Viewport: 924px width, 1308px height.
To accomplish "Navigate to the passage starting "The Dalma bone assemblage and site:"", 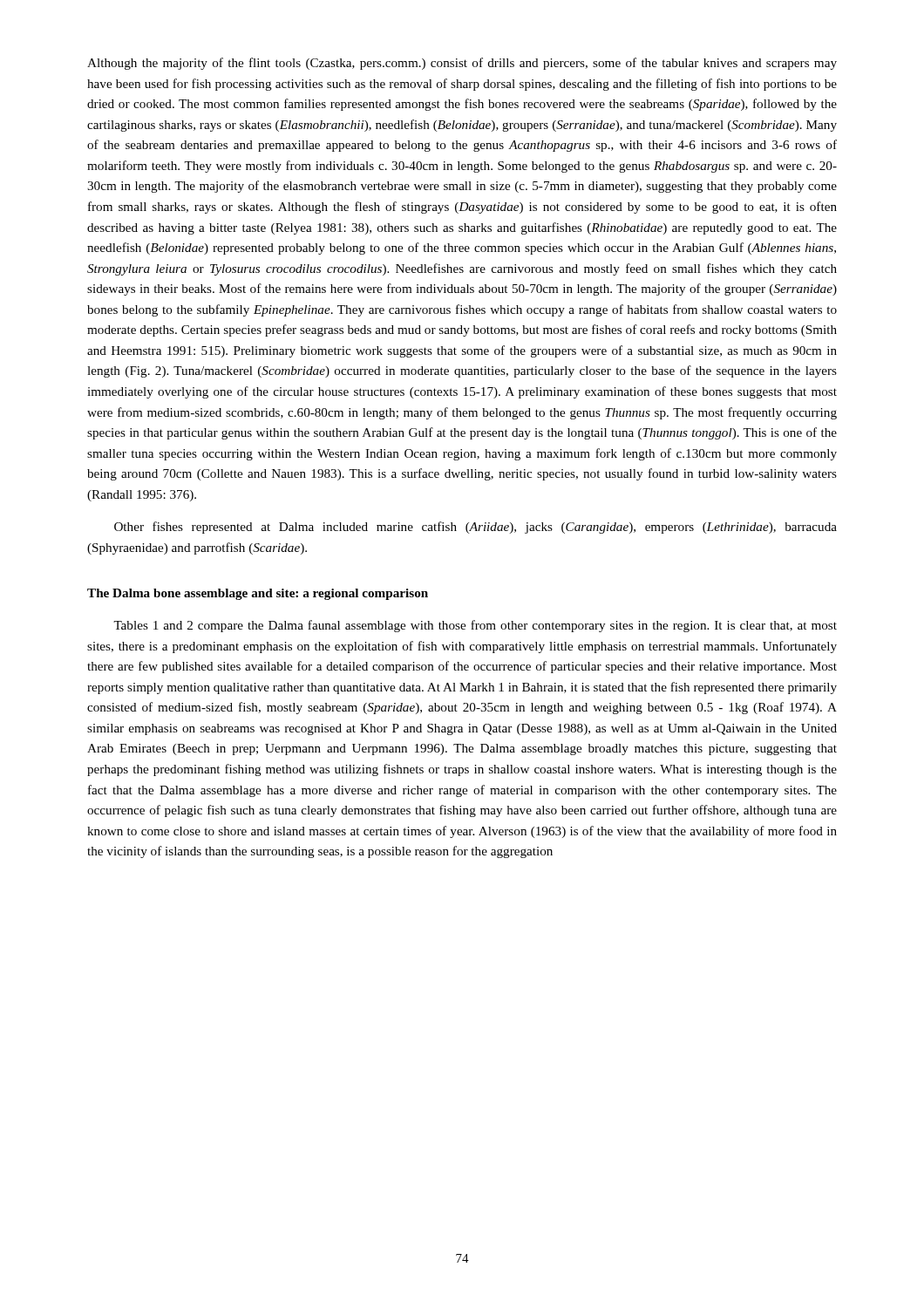I will [x=258, y=594].
